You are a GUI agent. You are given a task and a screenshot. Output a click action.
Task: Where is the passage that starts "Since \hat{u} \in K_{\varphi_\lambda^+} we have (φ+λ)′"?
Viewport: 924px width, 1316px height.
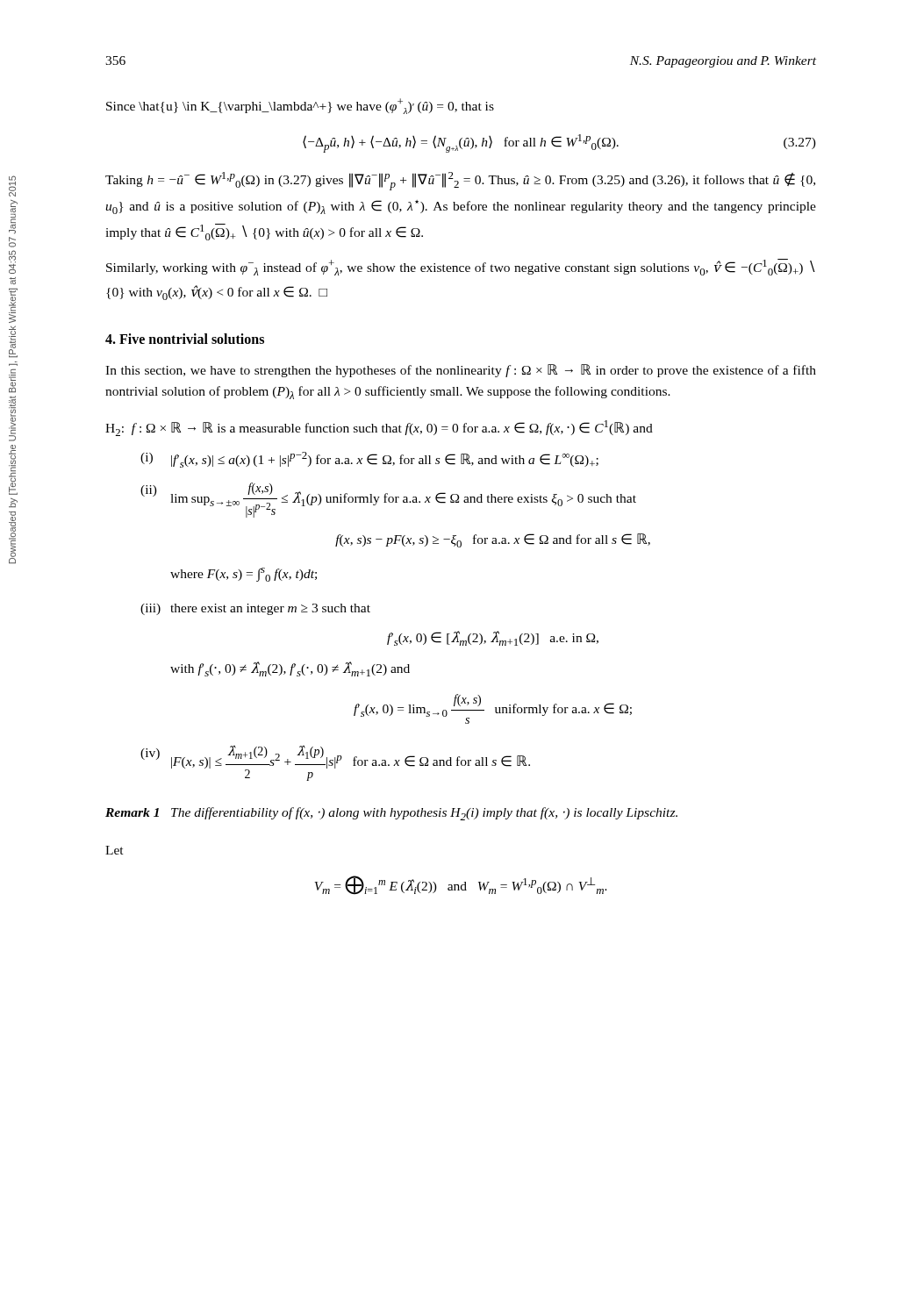coord(461,106)
